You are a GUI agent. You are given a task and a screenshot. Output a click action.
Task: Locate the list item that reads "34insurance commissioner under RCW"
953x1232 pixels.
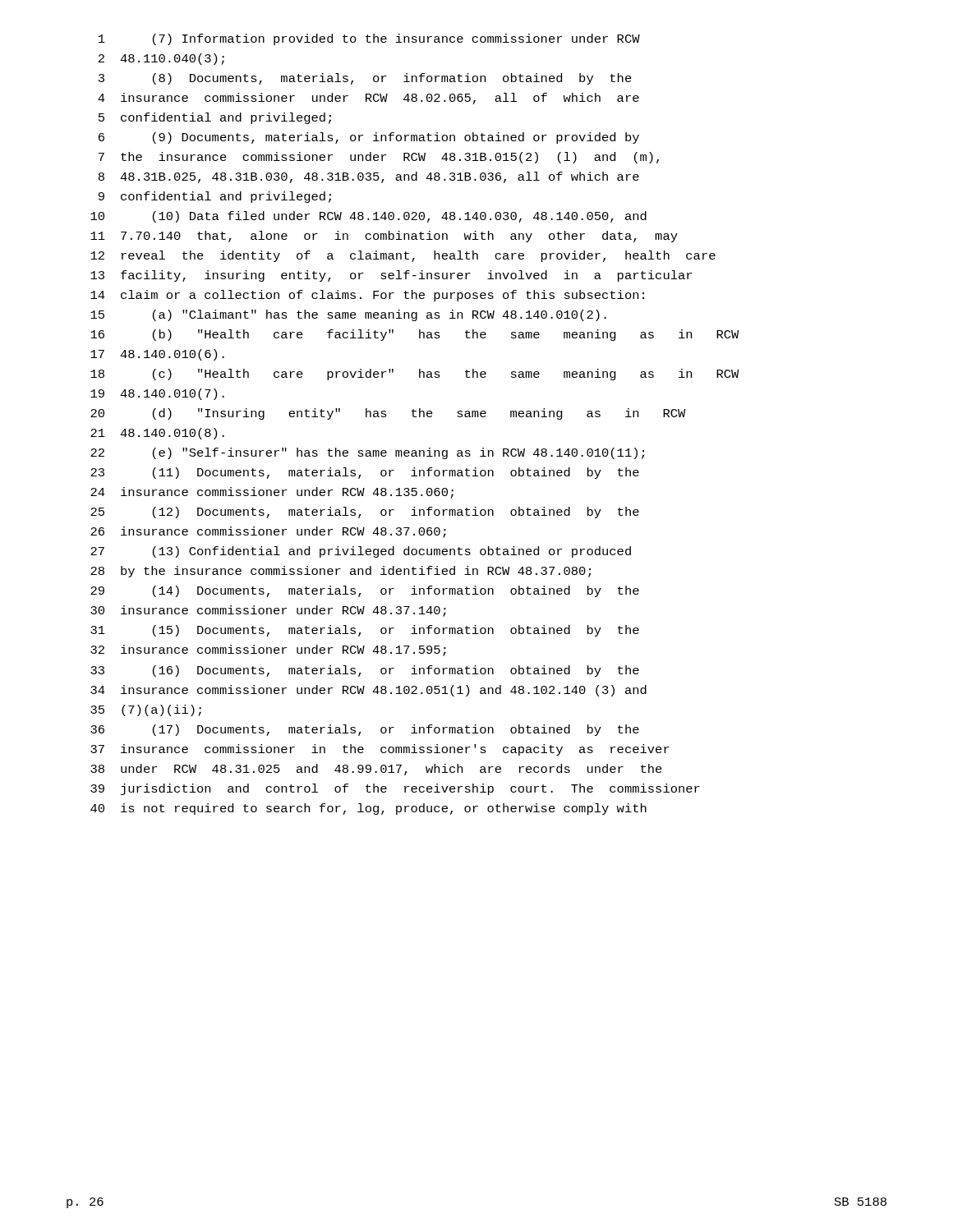coord(476,690)
